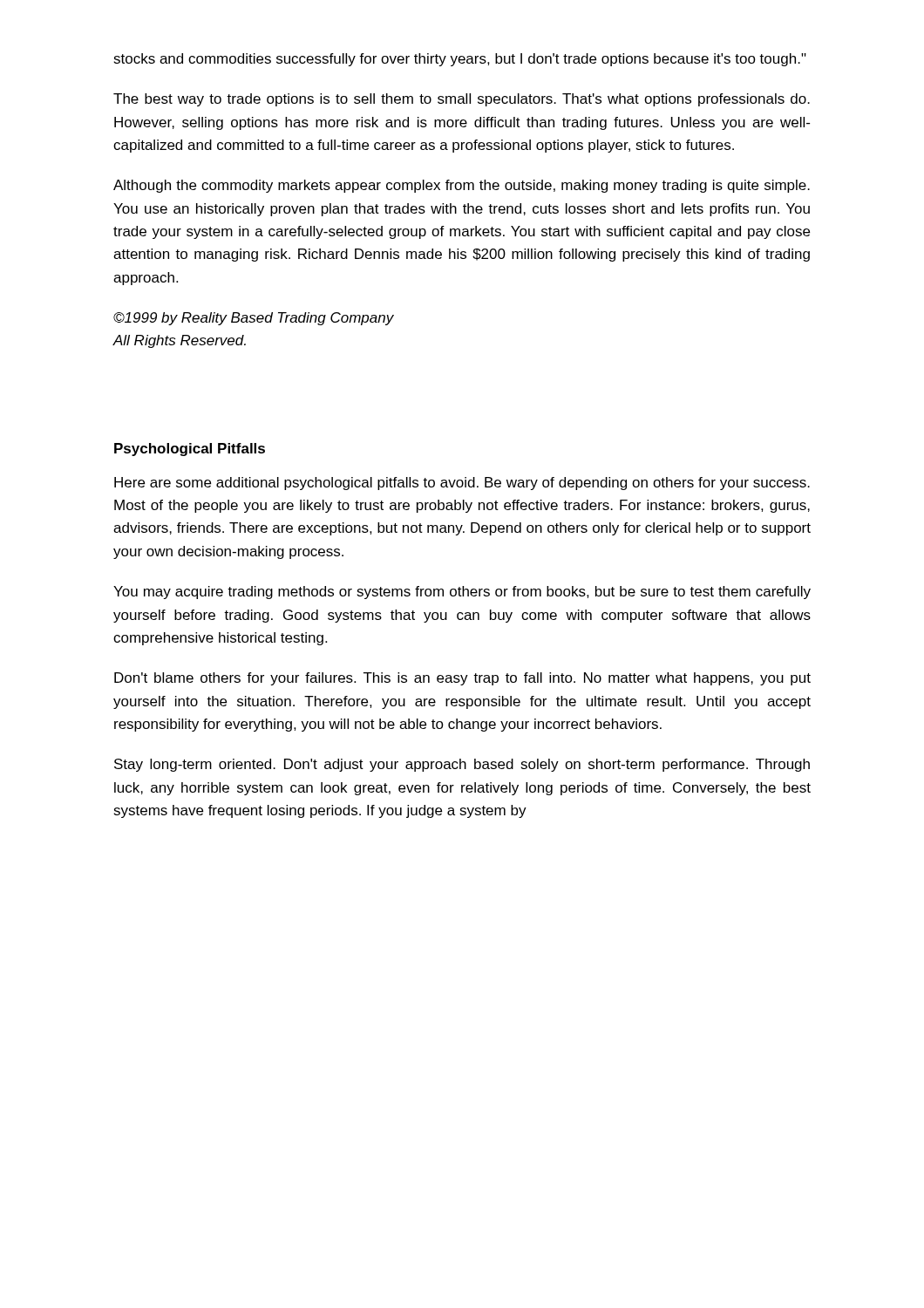924x1308 pixels.
Task: Locate the text block that says "Here are some additional psychological pitfalls to avoid."
Action: 462,517
